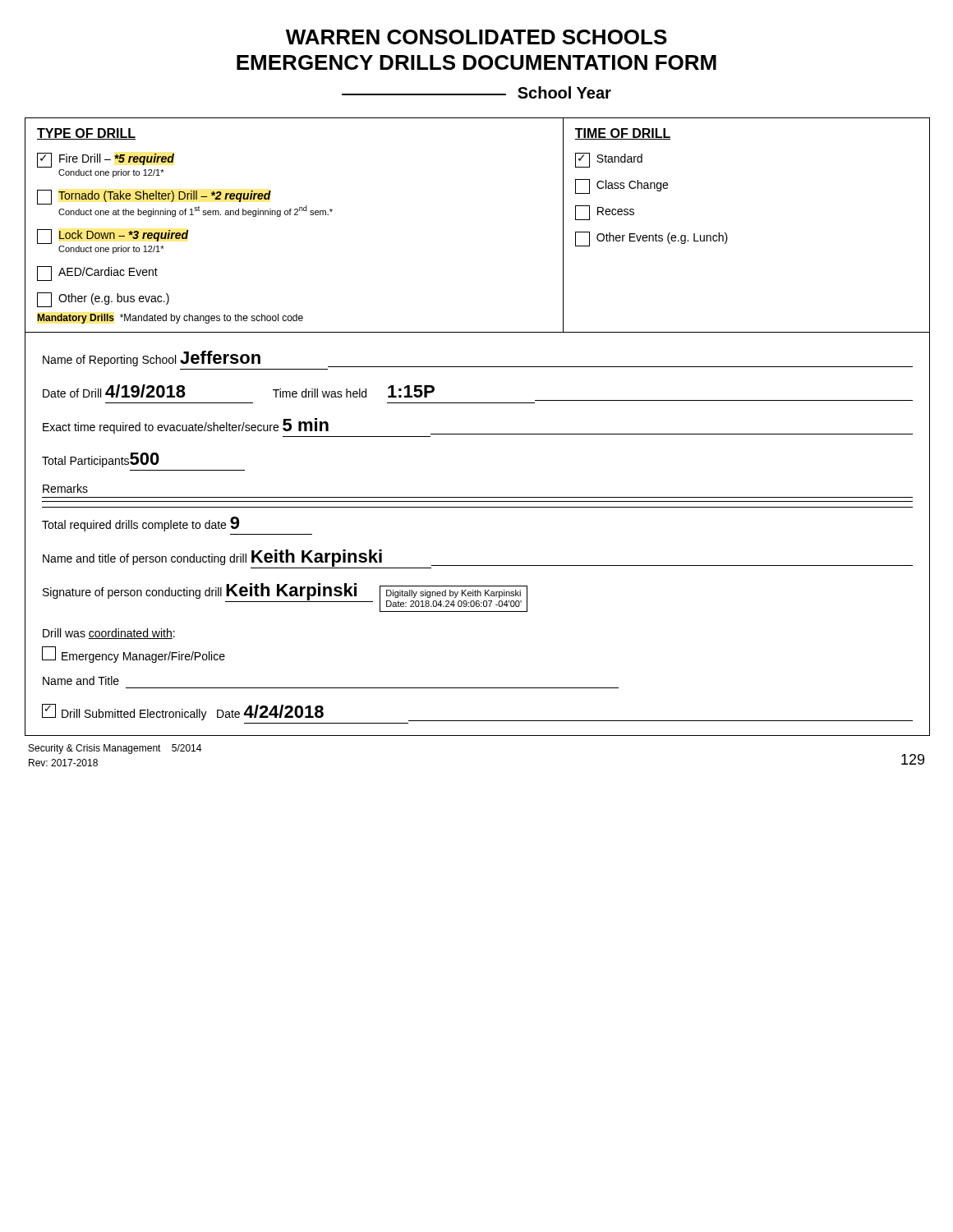Click on the text block that says "Signature of person conducting drill"

tap(285, 596)
